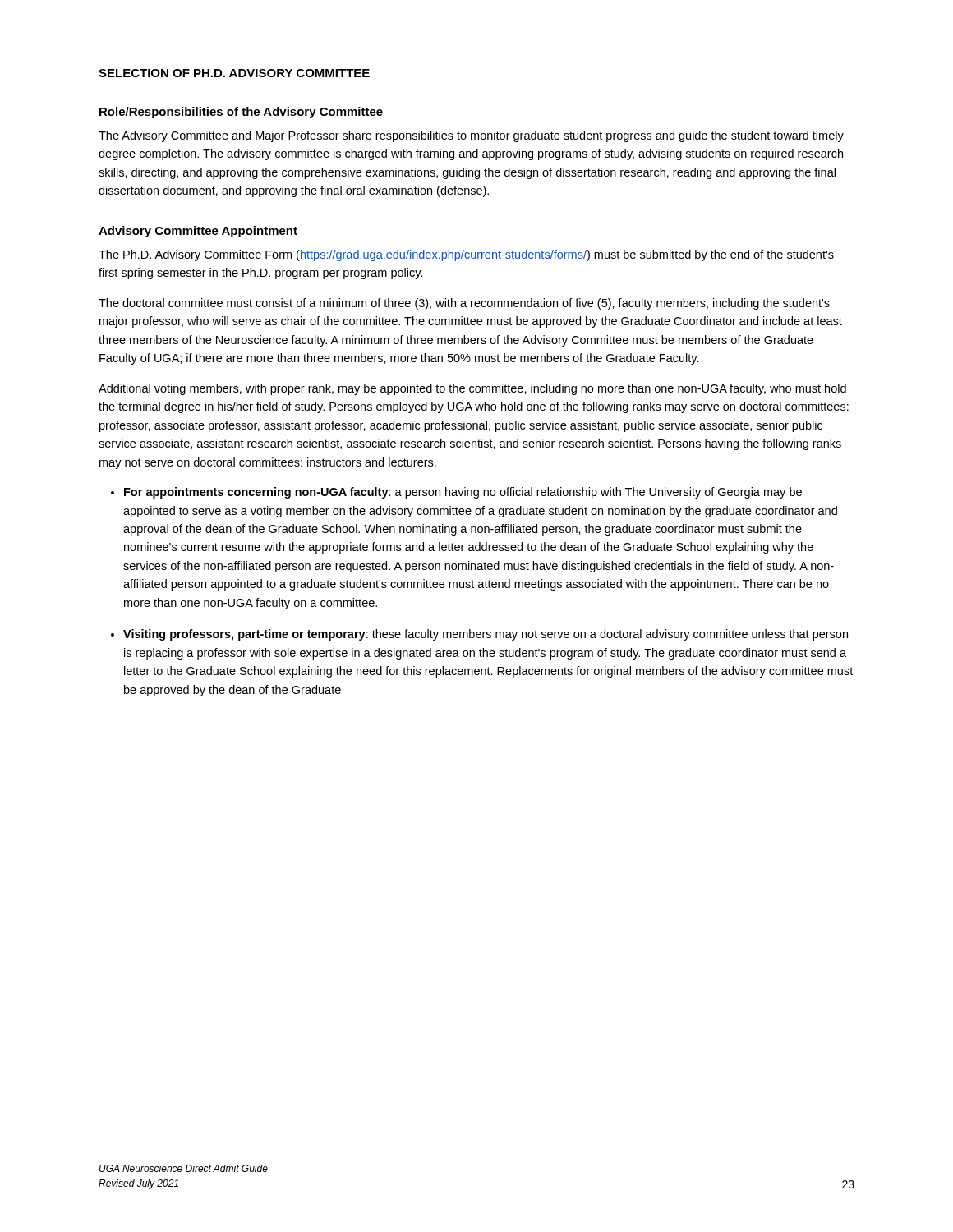Viewport: 953px width, 1232px height.
Task: Find the text starting "For appointments concerning non-UGA faculty: a person having"
Action: (481, 547)
